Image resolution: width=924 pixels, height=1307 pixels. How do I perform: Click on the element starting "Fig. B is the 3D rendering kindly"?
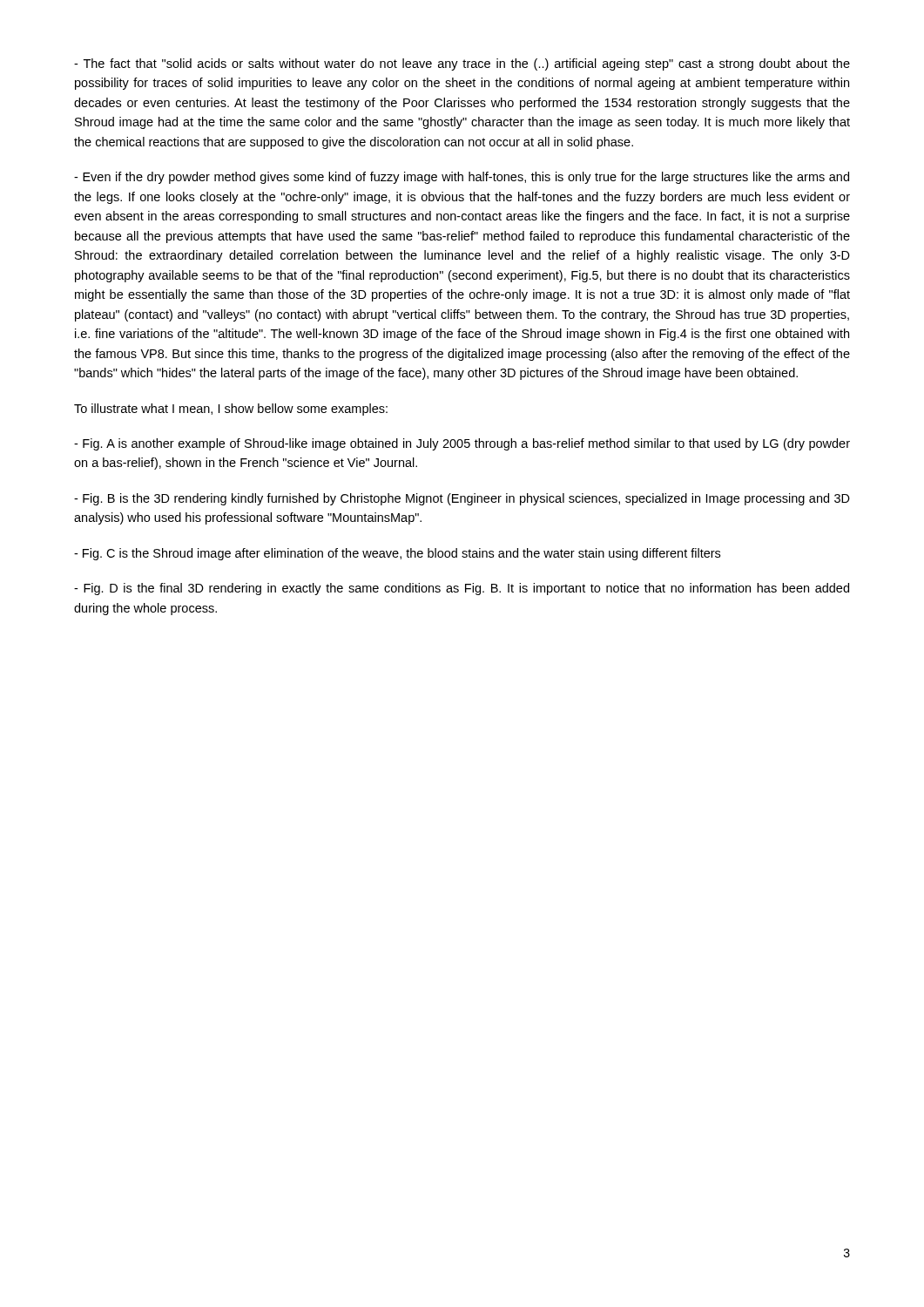point(462,508)
